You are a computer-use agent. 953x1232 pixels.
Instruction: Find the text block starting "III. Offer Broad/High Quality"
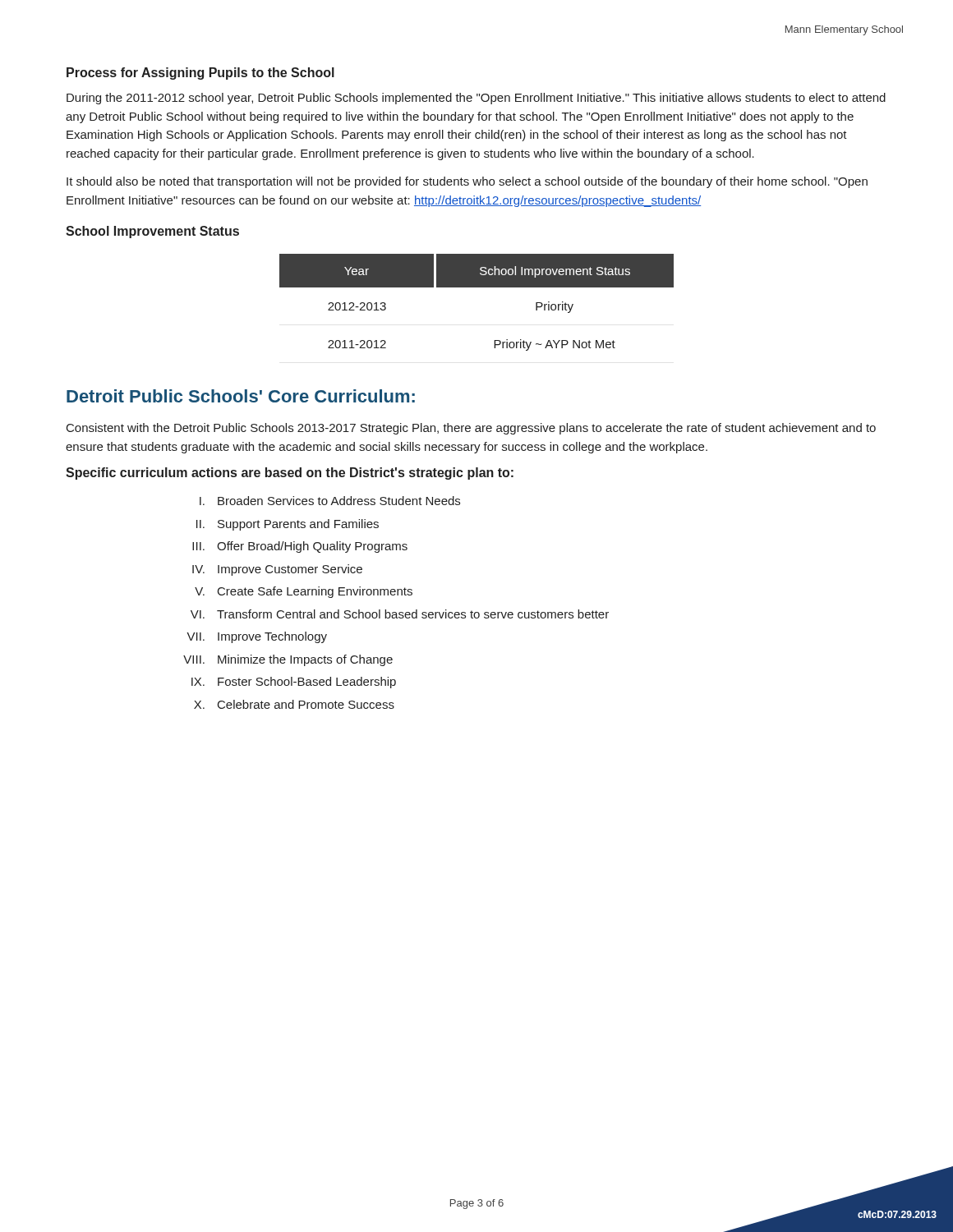pos(286,546)
